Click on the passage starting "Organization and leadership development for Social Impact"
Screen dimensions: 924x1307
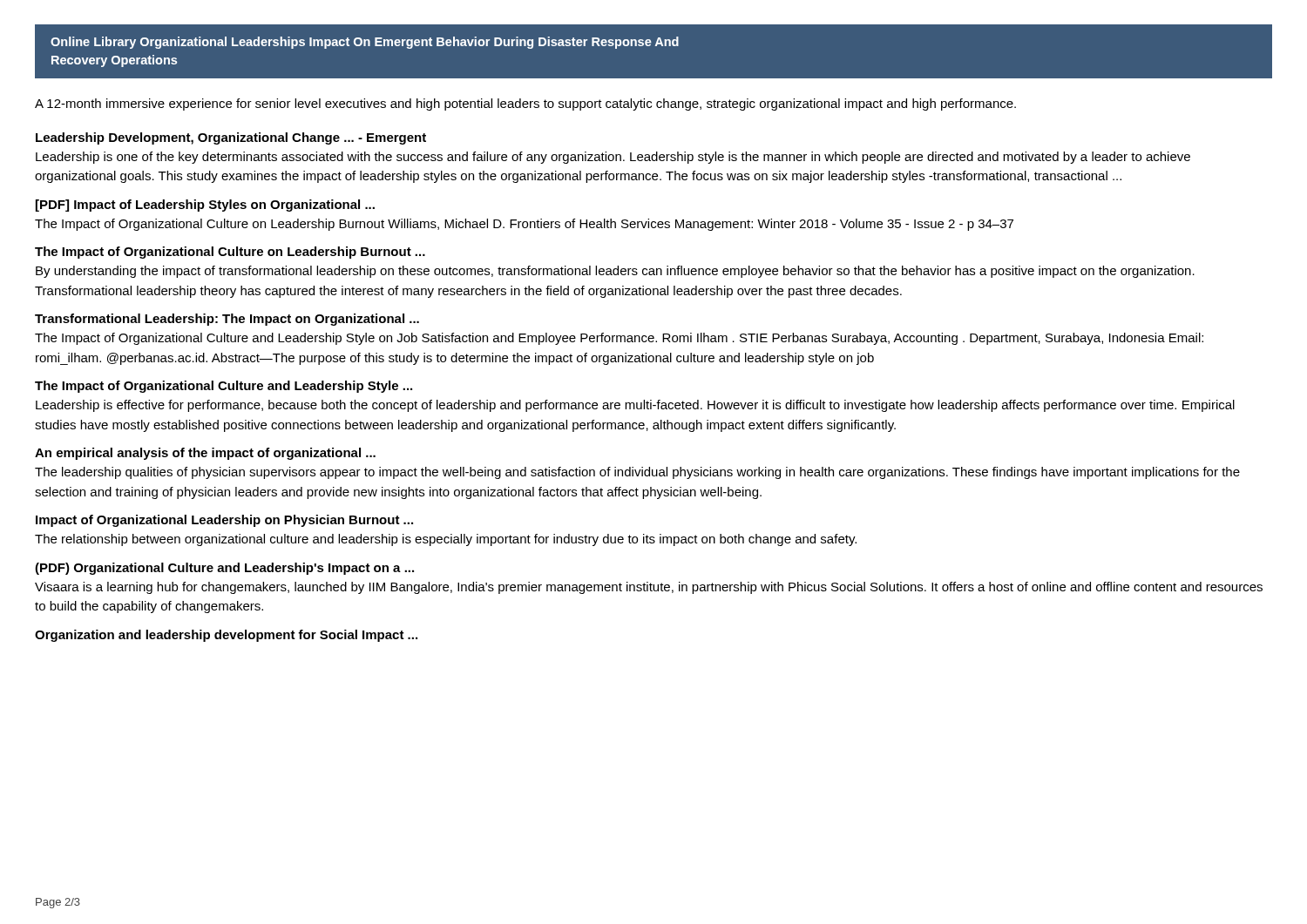click(227, 634)
